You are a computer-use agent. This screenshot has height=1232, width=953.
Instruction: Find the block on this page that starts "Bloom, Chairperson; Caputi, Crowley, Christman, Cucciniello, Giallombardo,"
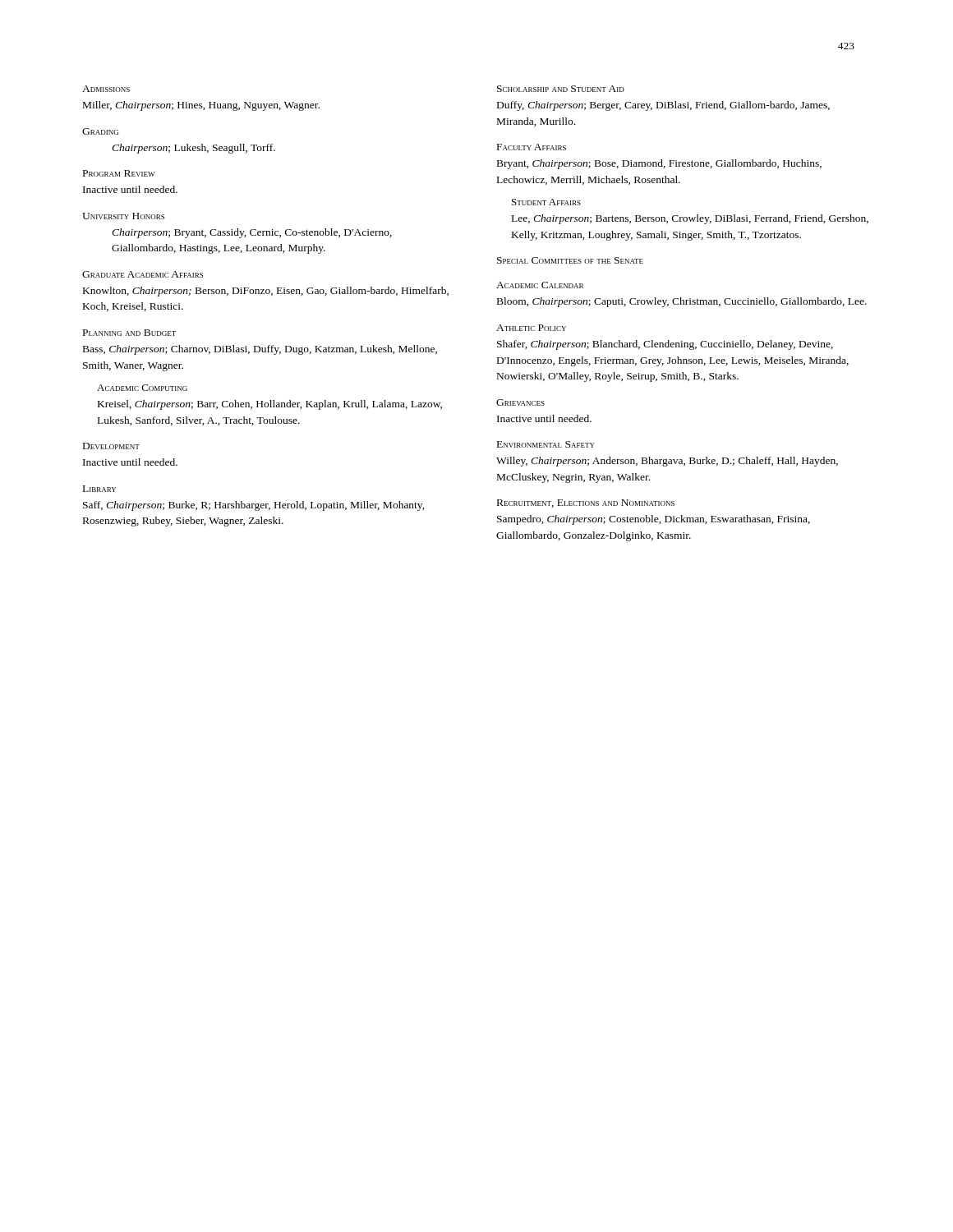coord(682,301)
